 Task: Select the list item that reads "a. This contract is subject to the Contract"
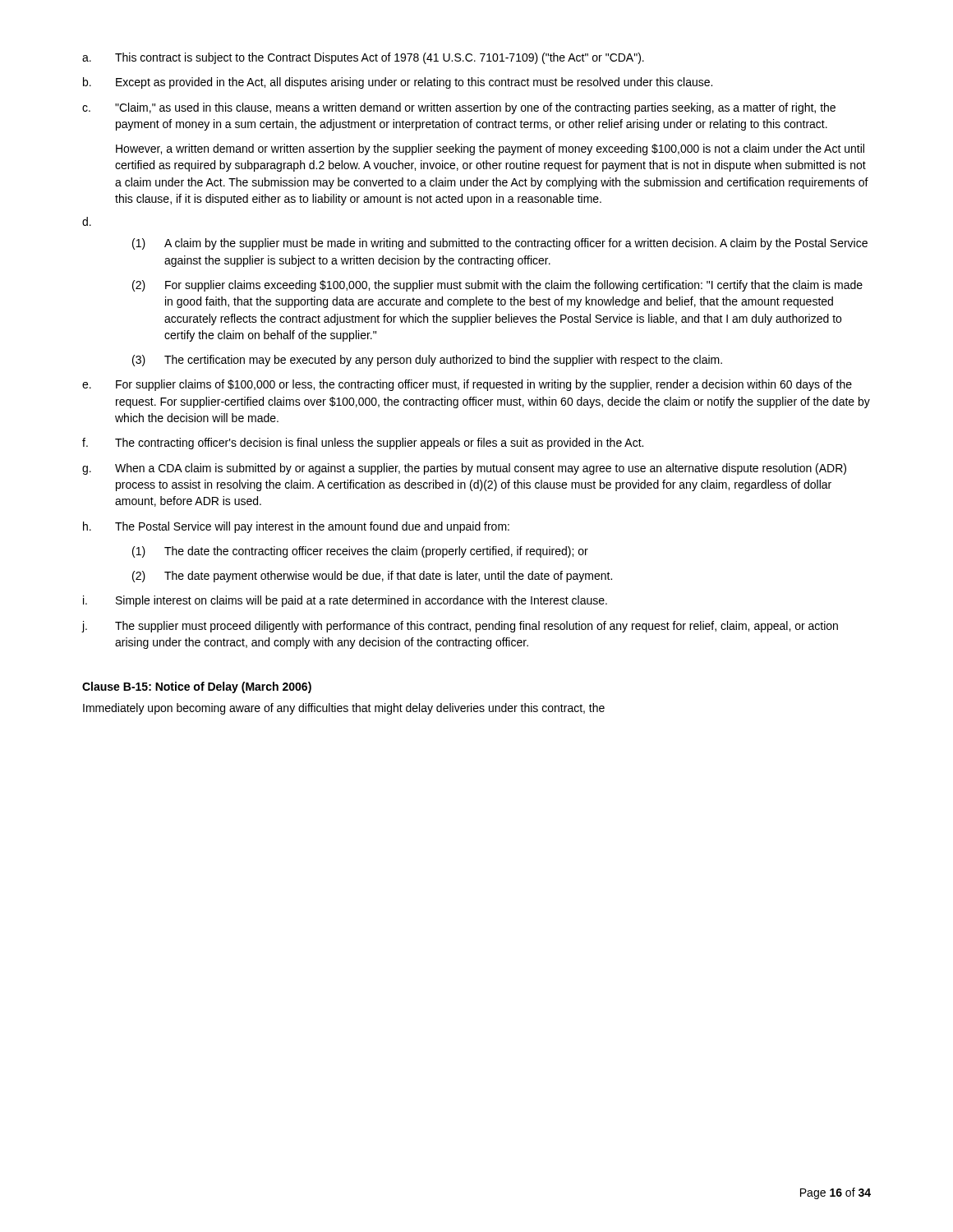(476, 58)
